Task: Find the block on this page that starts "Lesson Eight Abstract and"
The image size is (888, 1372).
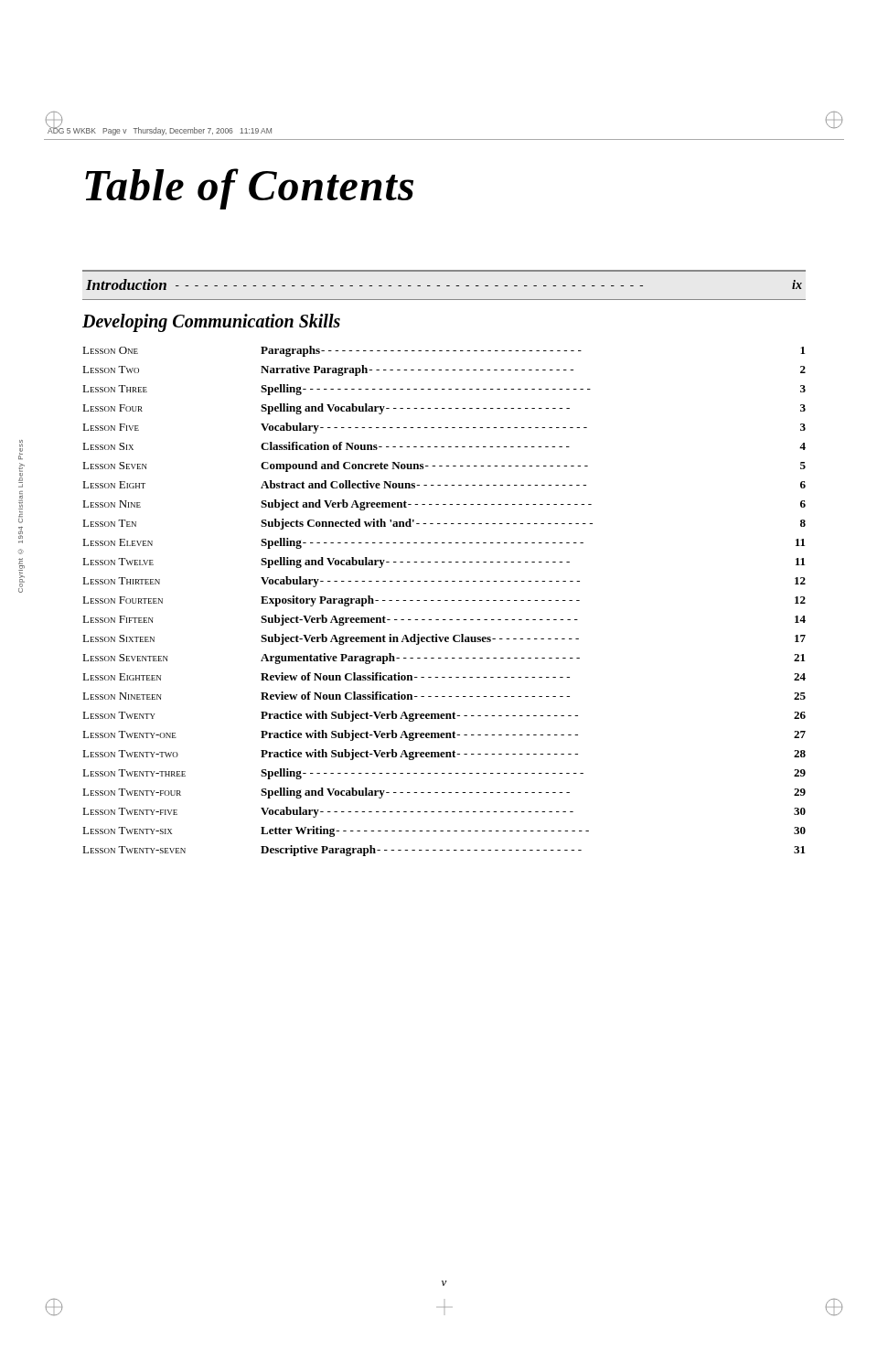Action: [x=444, y=485]
